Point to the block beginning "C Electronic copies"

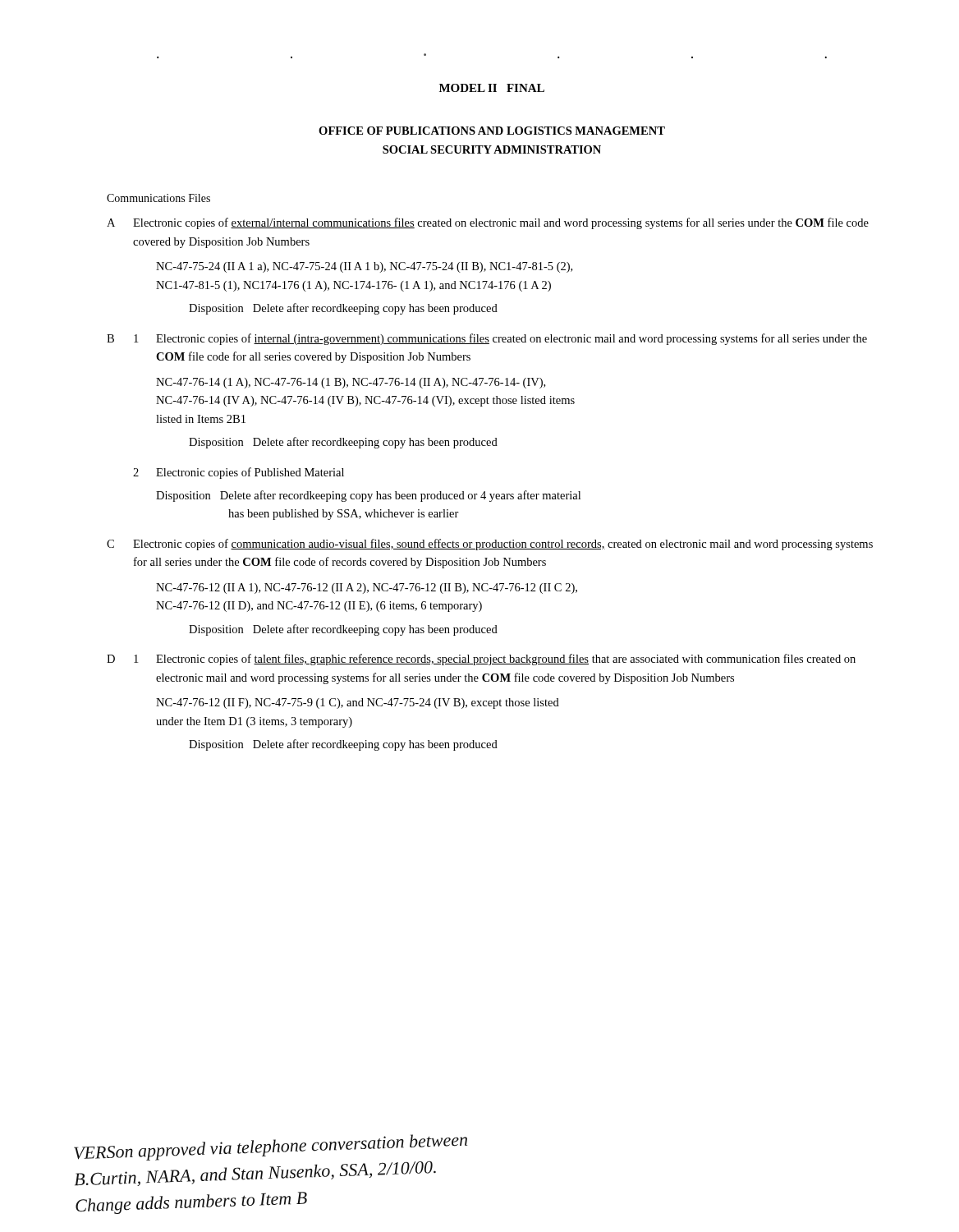tap(492, 587)
